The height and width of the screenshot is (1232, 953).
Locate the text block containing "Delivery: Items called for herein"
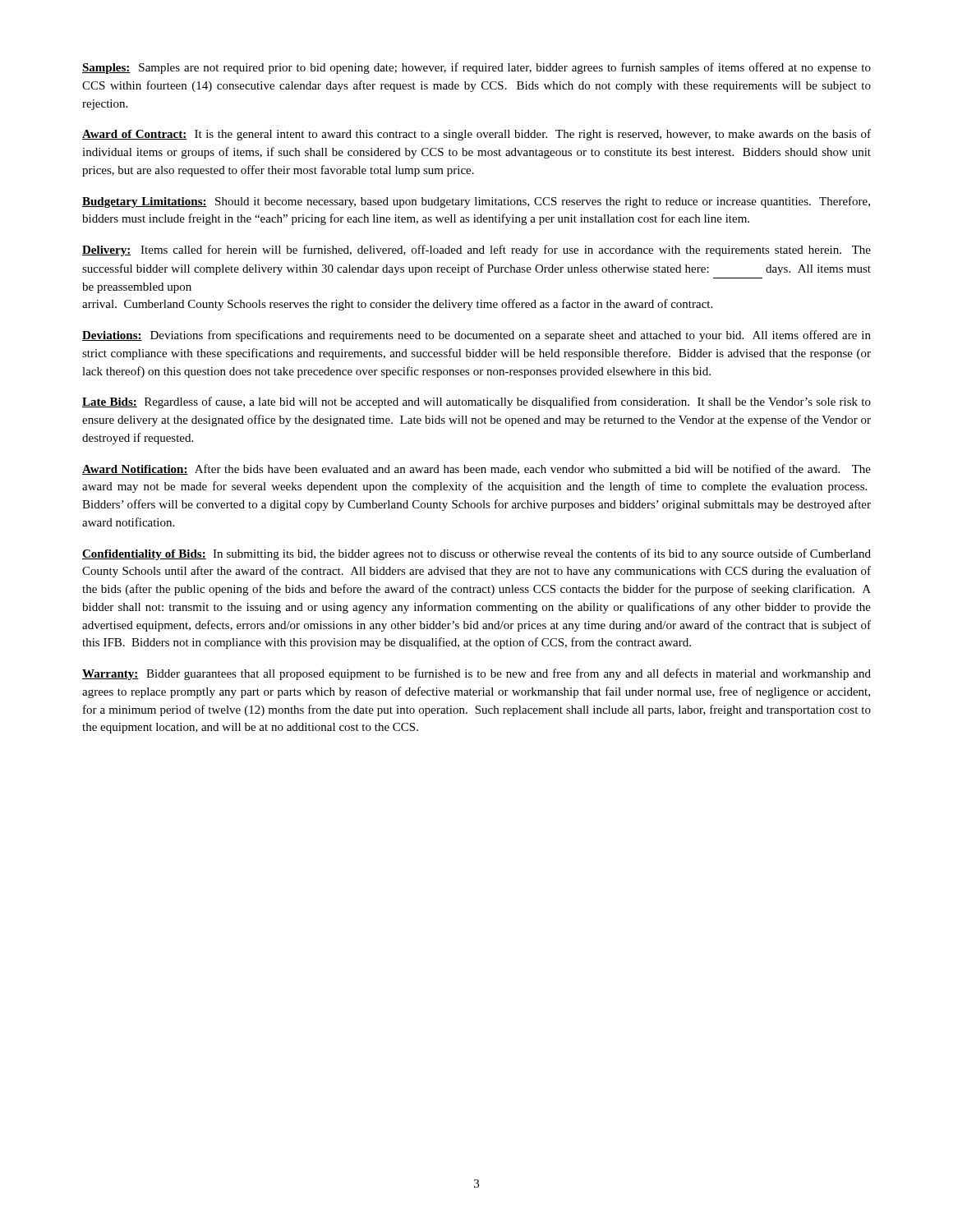pyautogui.click(x=476, y=277)
